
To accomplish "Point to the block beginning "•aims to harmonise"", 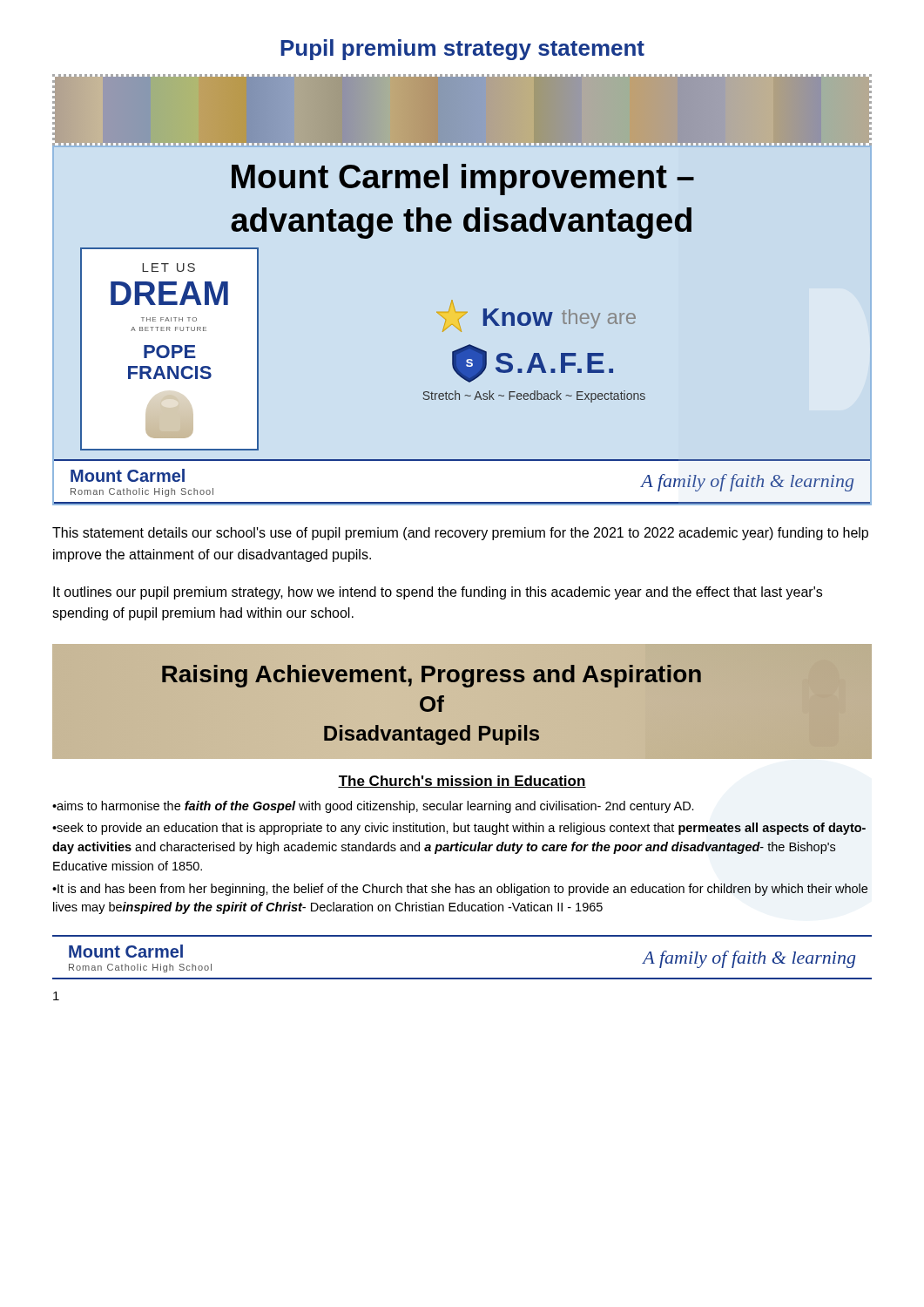I will (373, 806).
